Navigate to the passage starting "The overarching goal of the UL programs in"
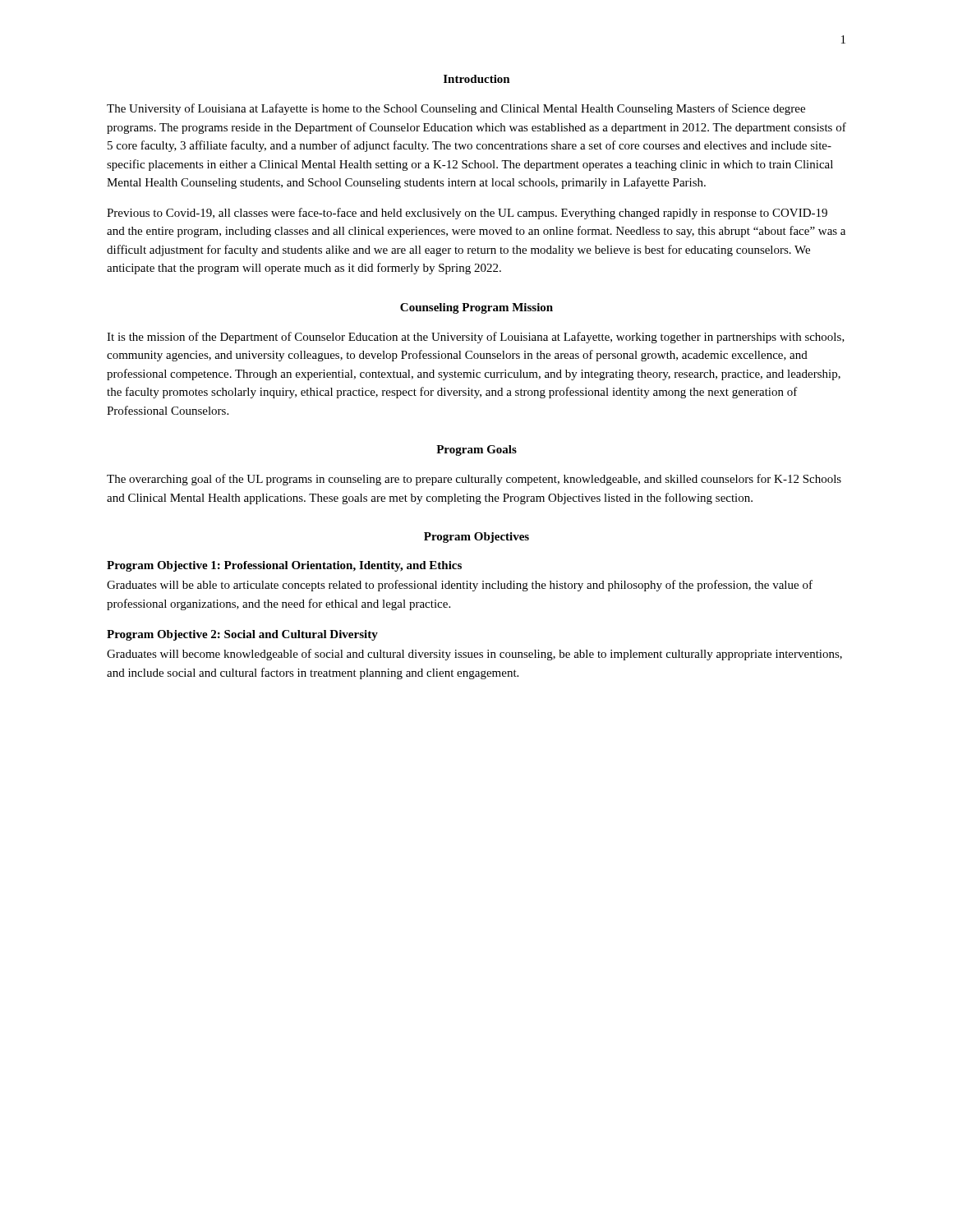953x1232 pixels. (474, 488)
